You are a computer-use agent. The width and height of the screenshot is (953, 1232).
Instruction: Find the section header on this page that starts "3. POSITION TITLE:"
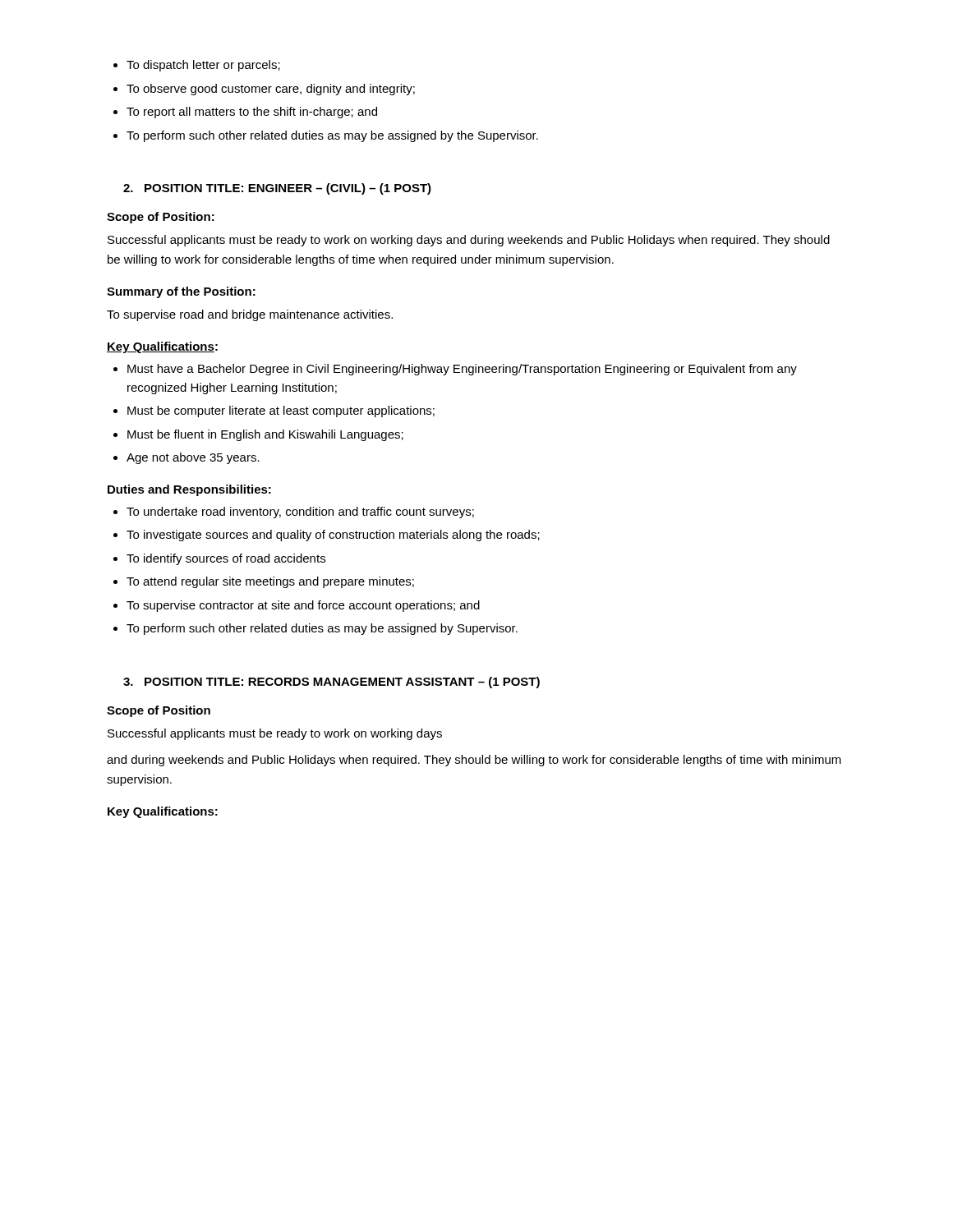(332, 681)
